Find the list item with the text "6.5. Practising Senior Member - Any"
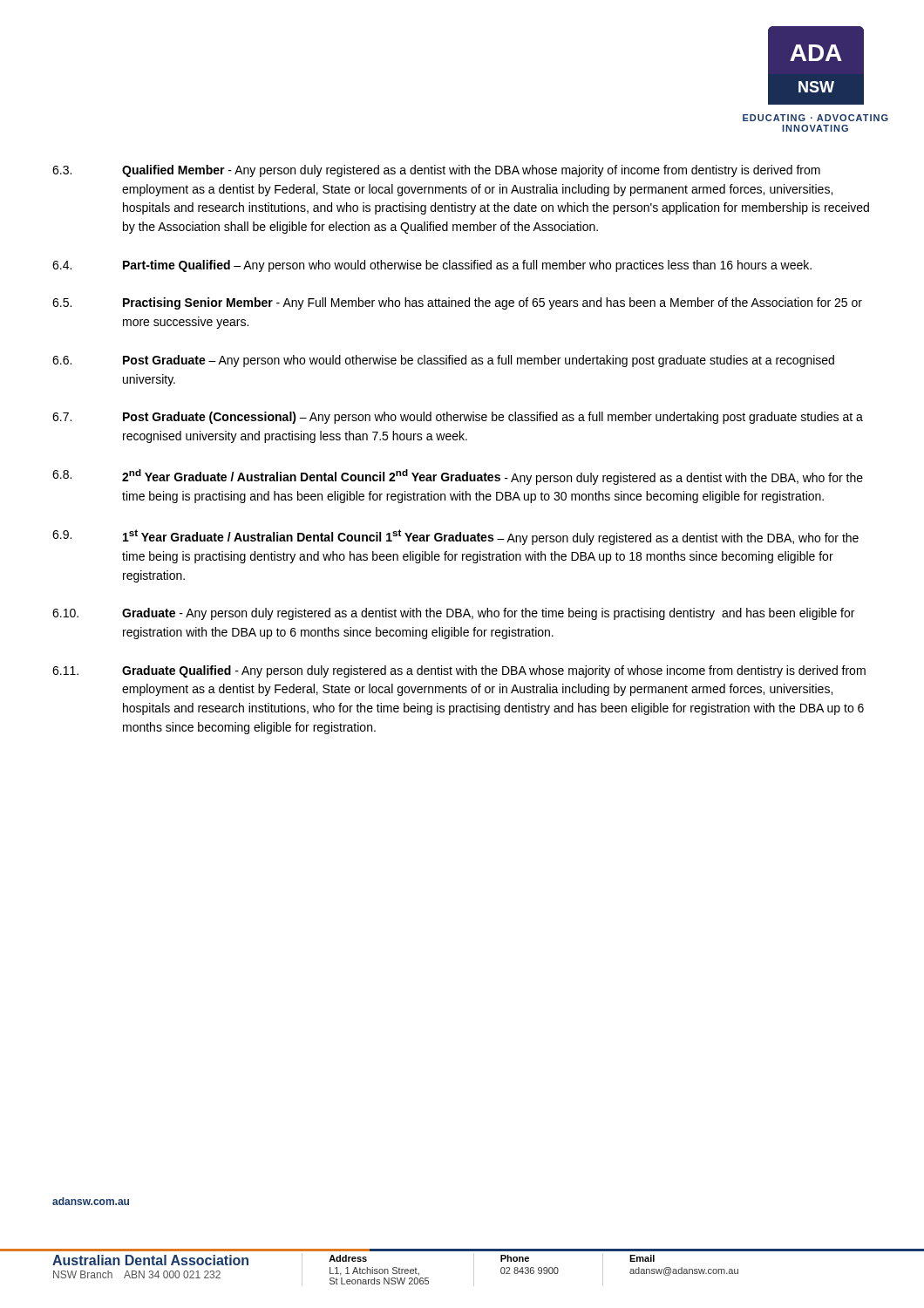Screen dimensions: 1308x924 point(462,313)
